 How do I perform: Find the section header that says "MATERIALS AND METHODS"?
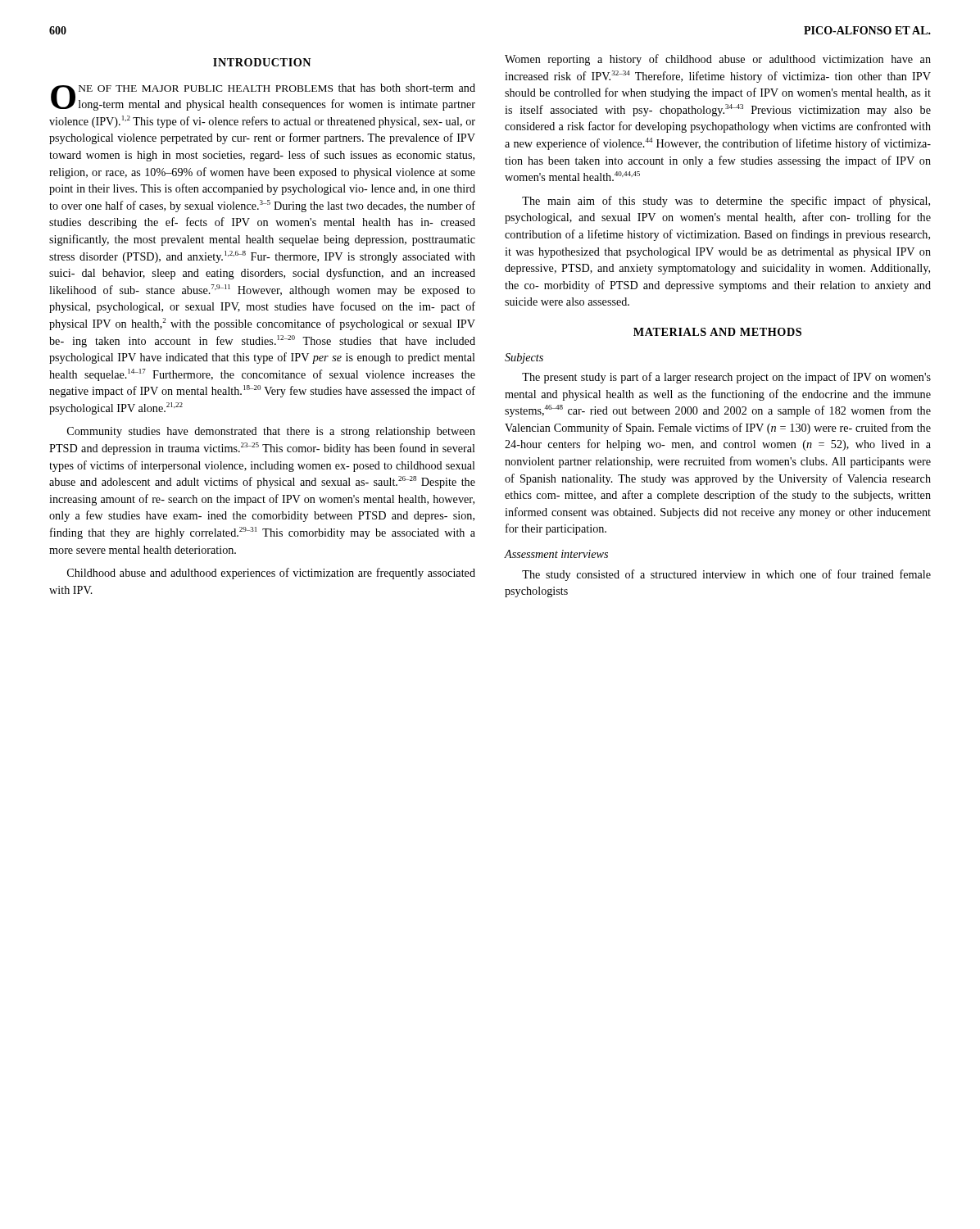pyautogui.click(x=718, y=332)
